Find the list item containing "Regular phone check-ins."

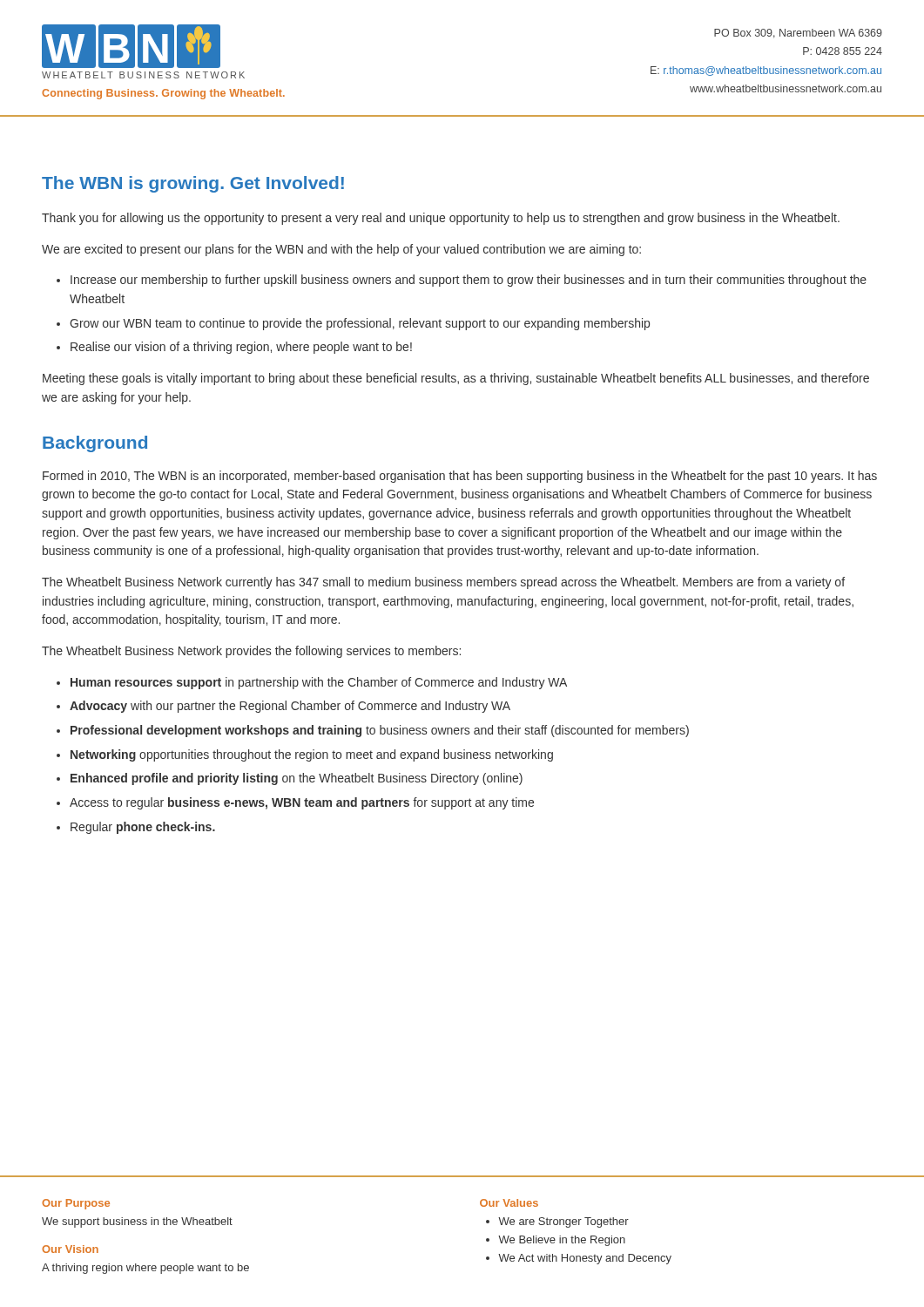[143, 827]
